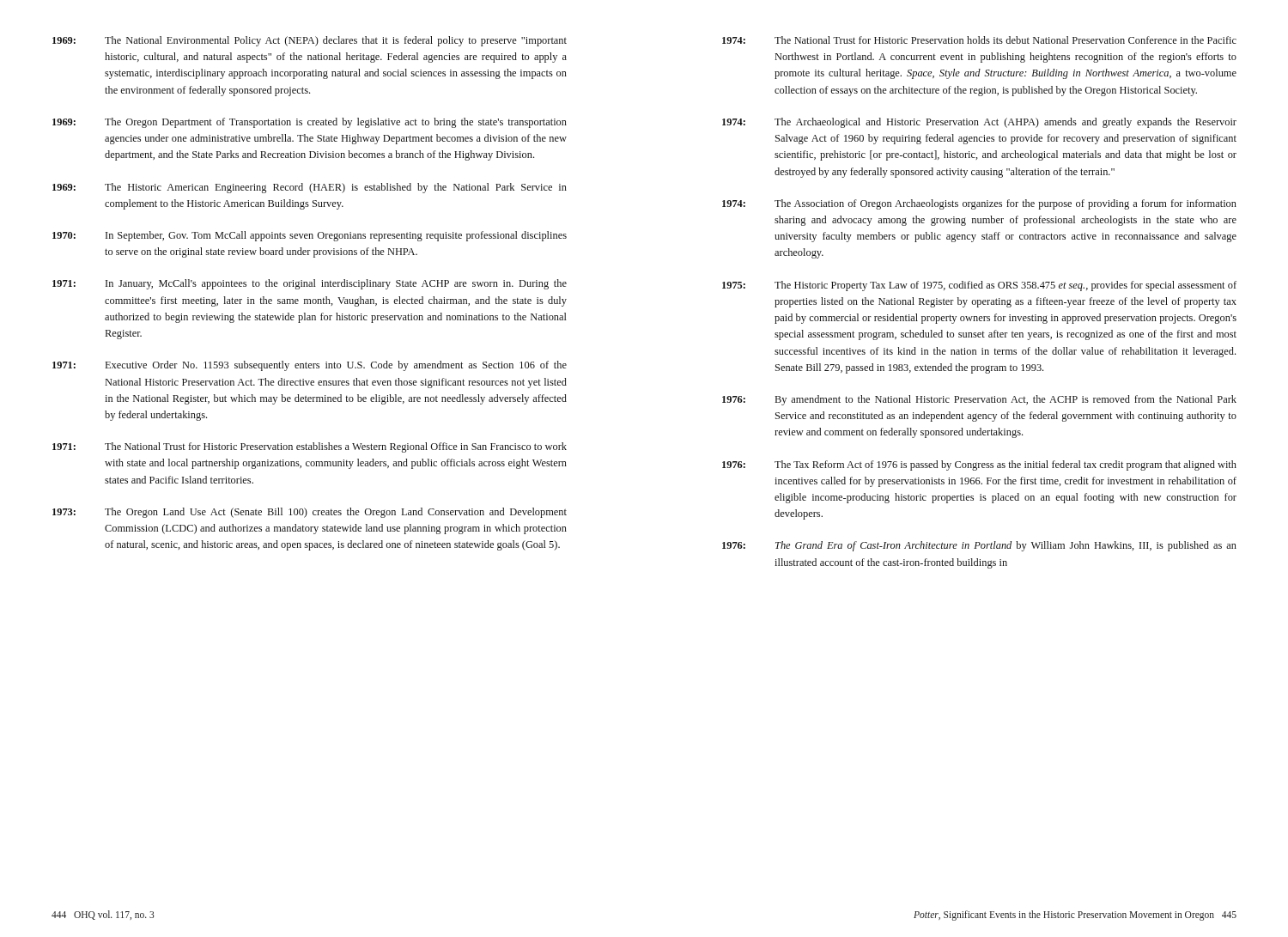Click on the list item containing "1969: The Historic American Engineering Record (HAER) is"
Viewport: 1288px width, 937px height.
pyautogui.click(x=309, y=196)
